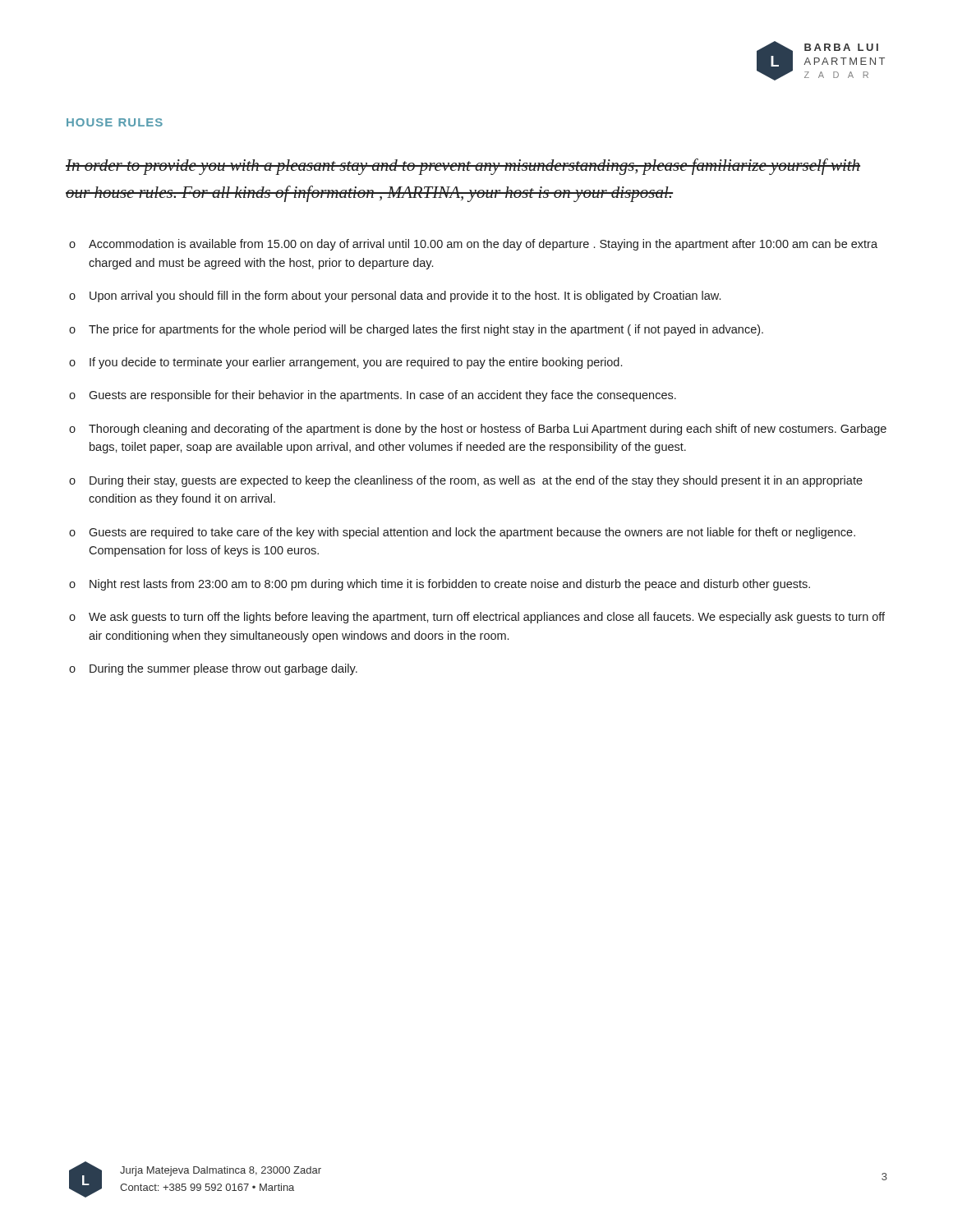Select a logo
The image size is (953, 1232).
point(820,61)
